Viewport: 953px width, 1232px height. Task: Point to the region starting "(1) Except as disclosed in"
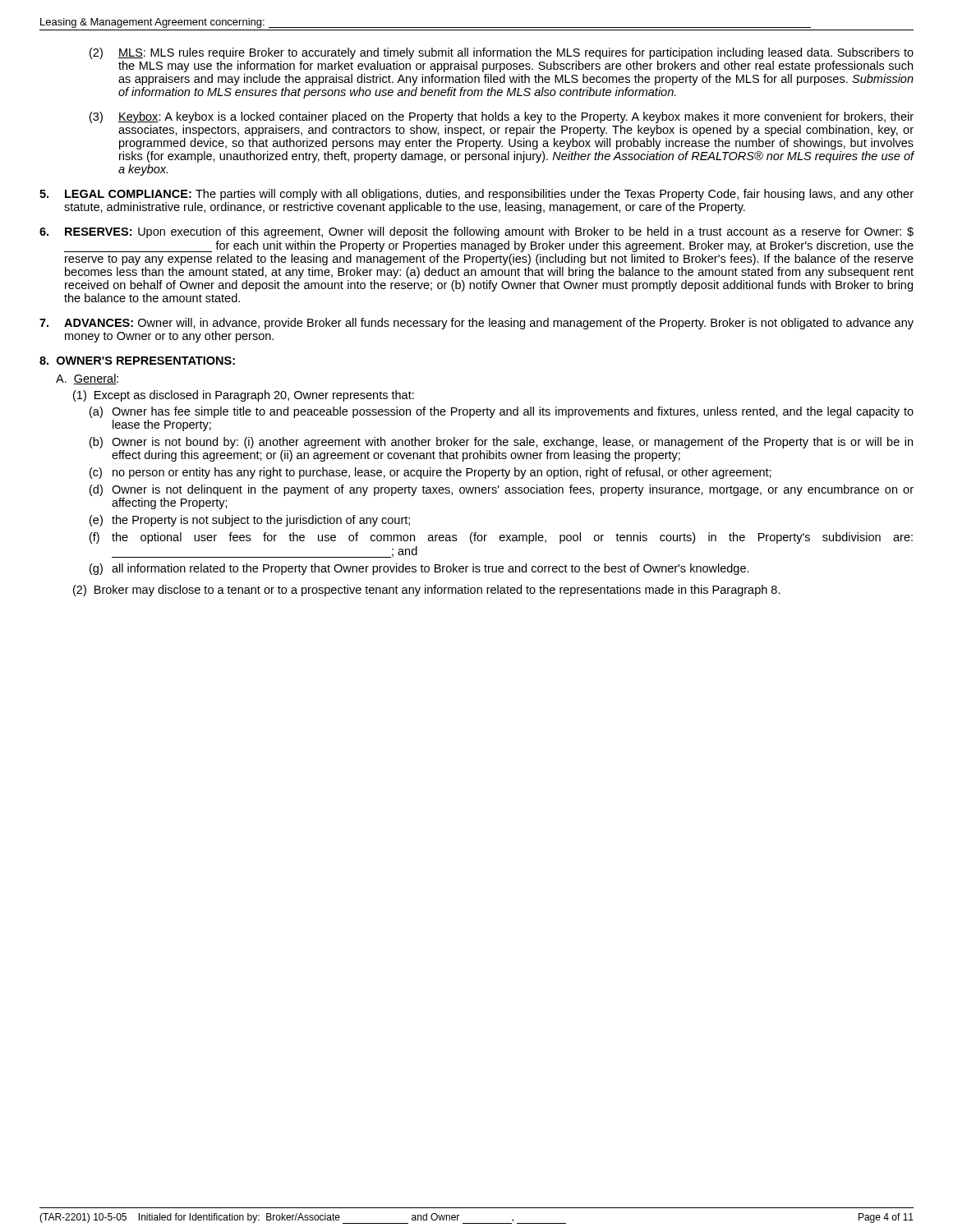(243, 395)
